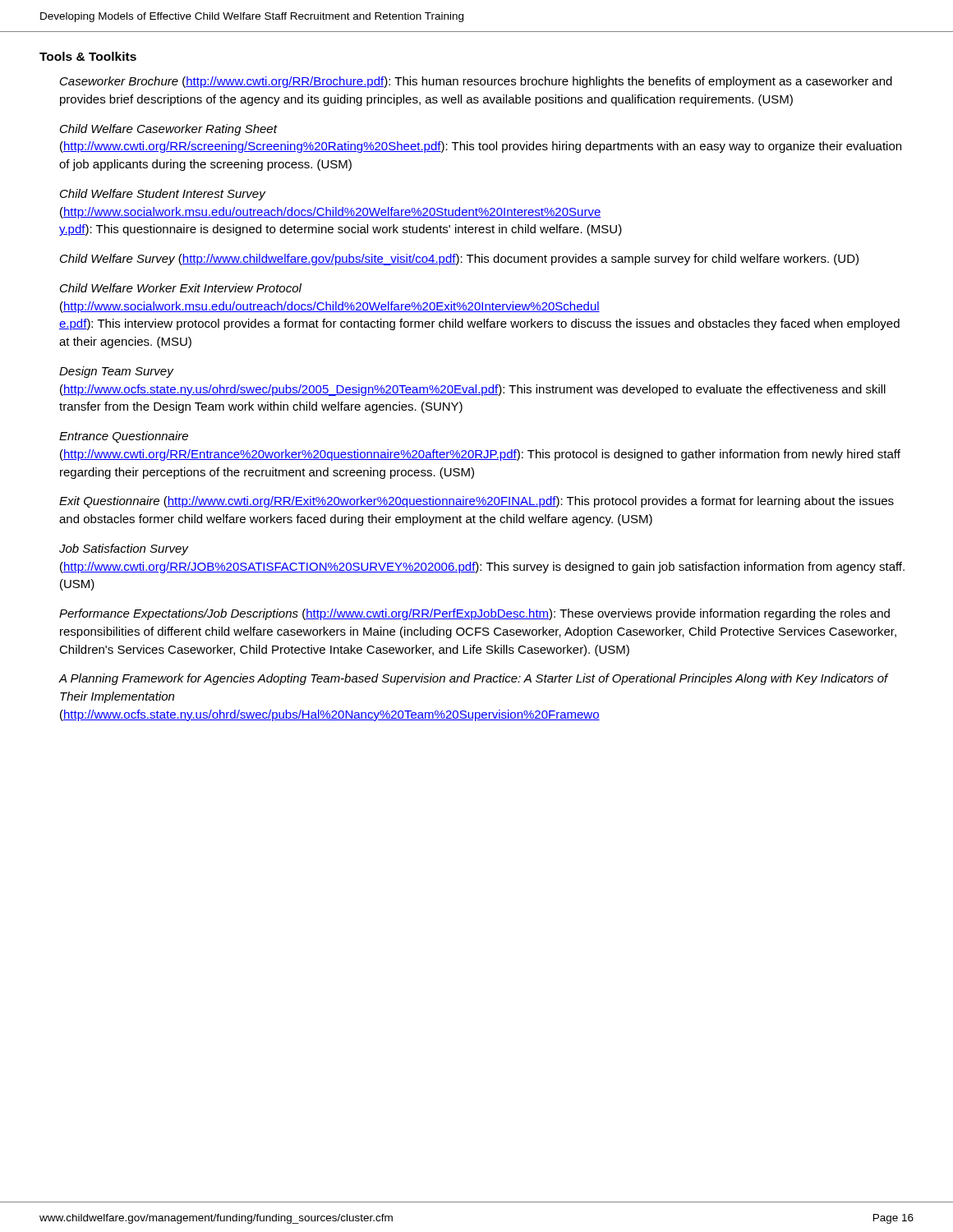Click on the list item containing "Performance Expectations/Job Descriptions (http://www.cwti.org/RR/PerfExpJobDesc.htm): These overviews"
This screenshot has width=953, height=1232.
pyautogui.click(x=478, y=631)
